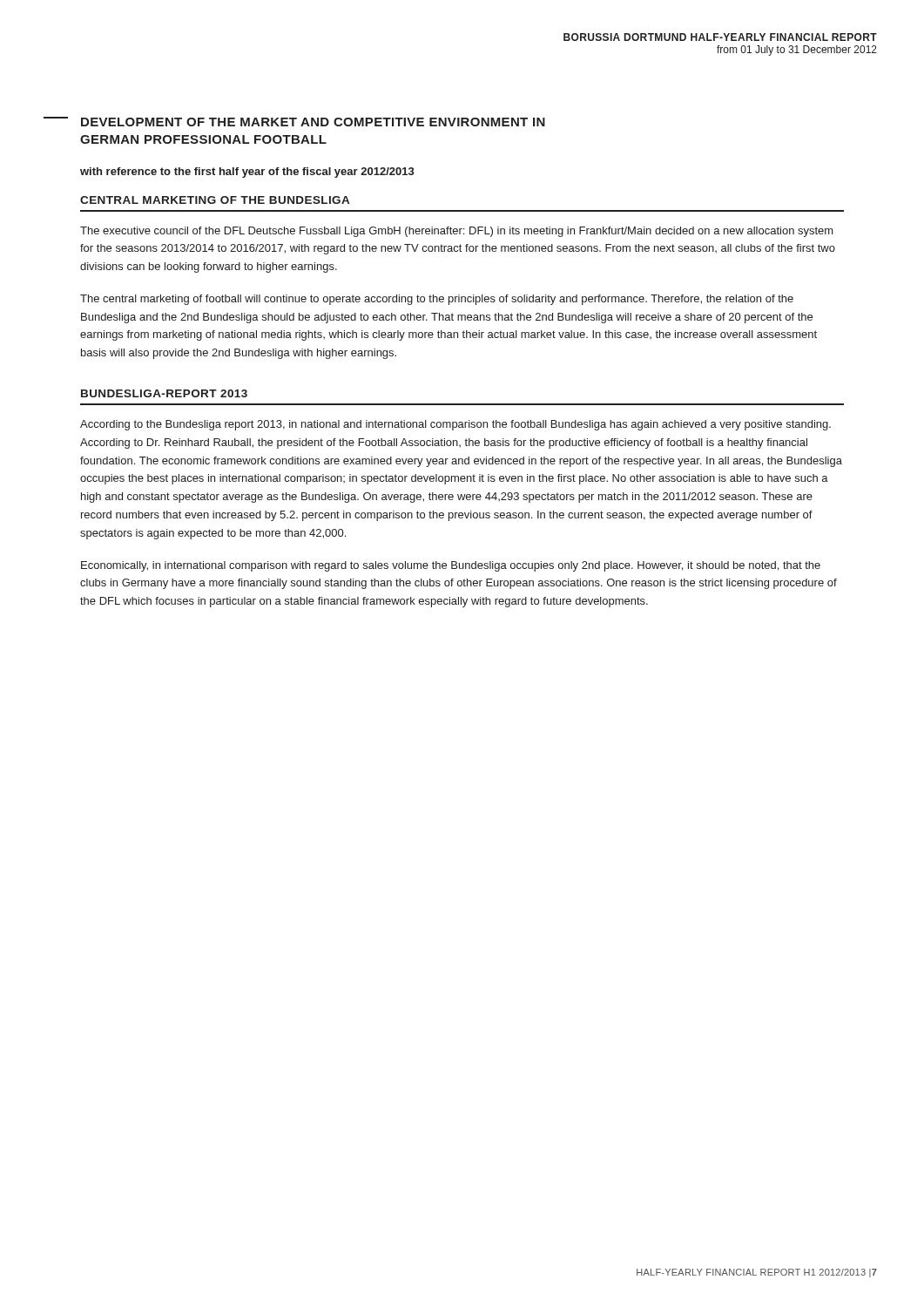Select the text block starting "DEVELOPMENT OF THE MARKET AND COMPETITIVE ENVIRONMENT INGERMAN"

coord(462,131)
